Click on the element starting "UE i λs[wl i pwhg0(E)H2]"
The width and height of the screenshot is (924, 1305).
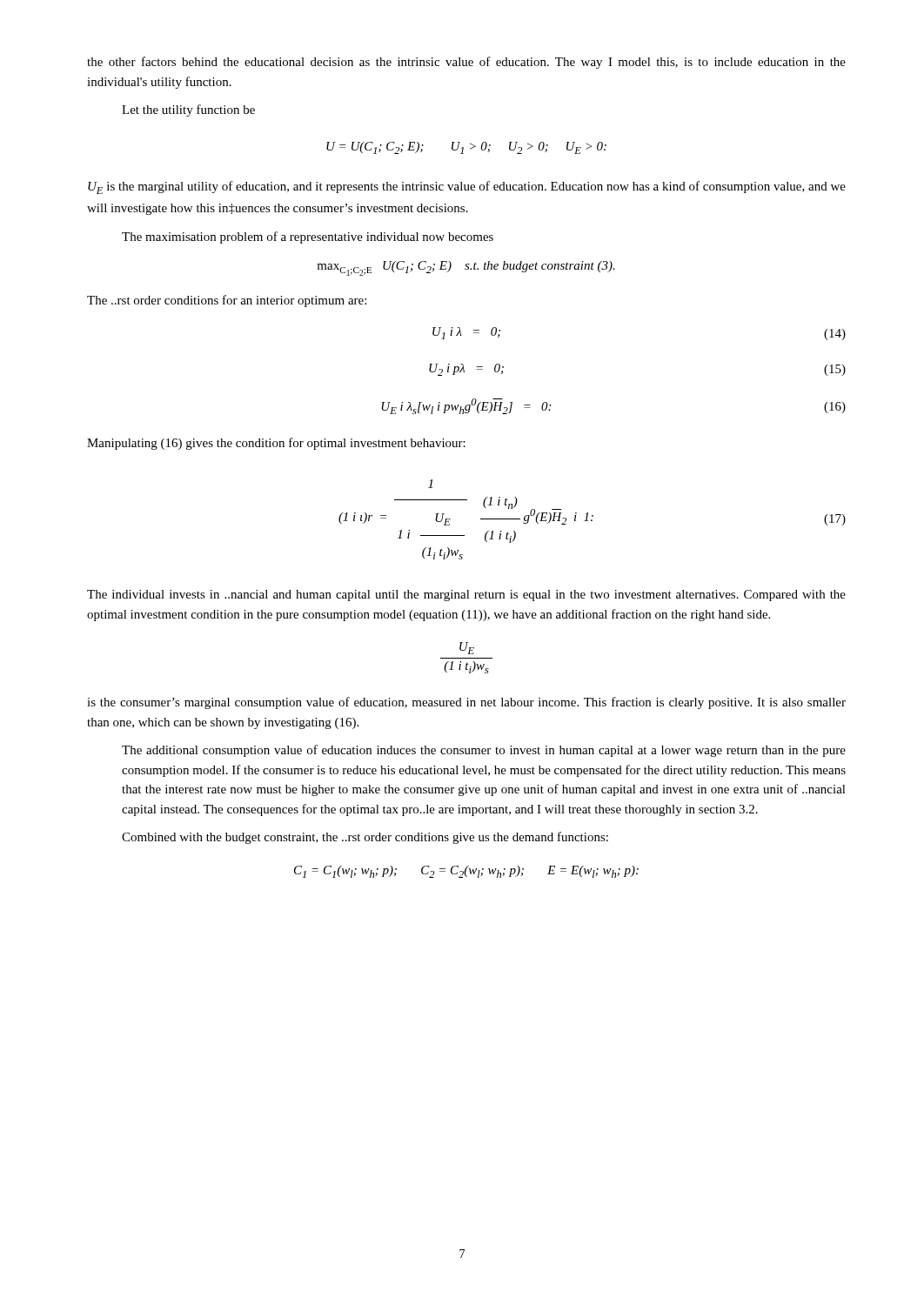457,407
